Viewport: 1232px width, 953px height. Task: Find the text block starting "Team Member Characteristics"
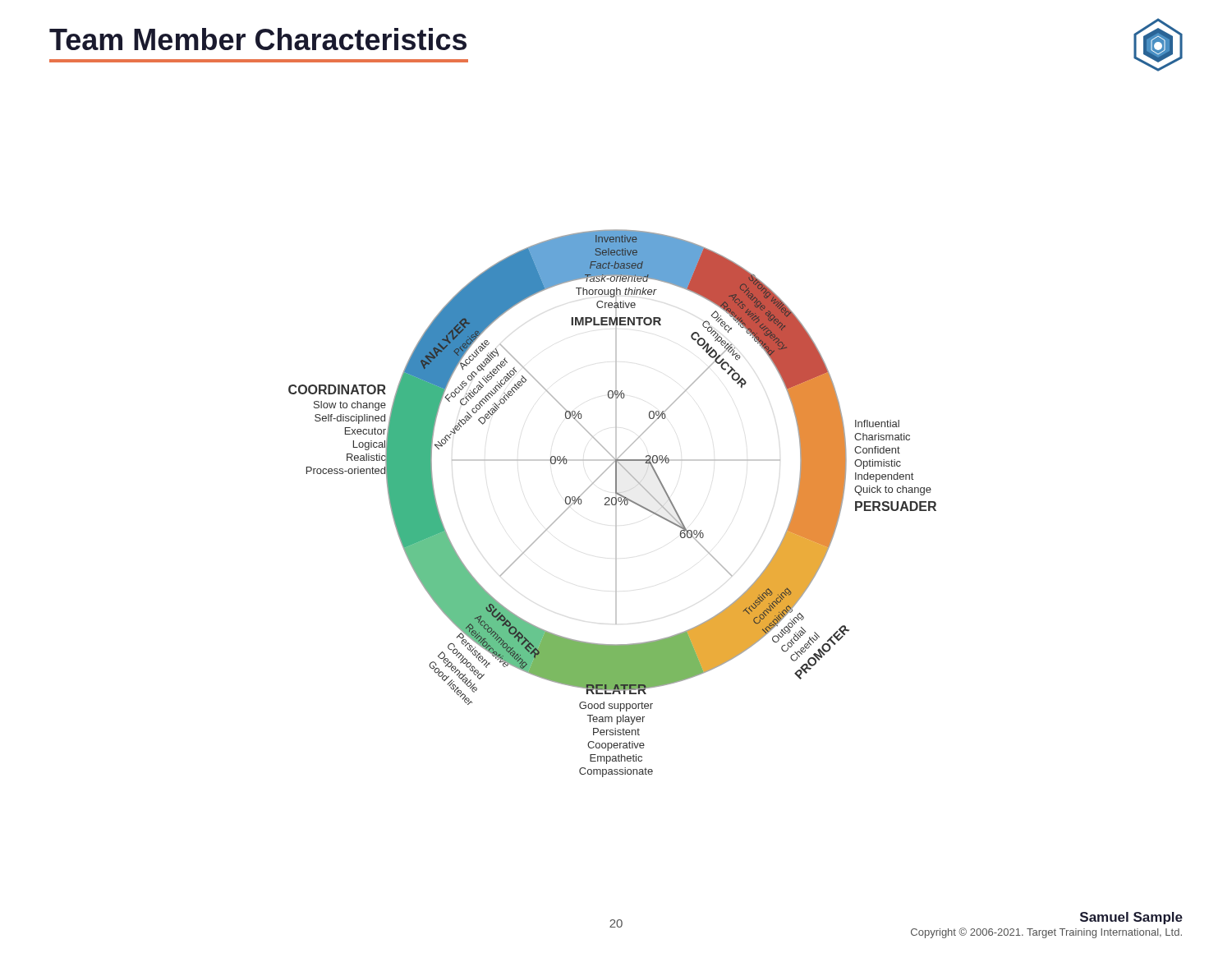[x=259, y=43]
